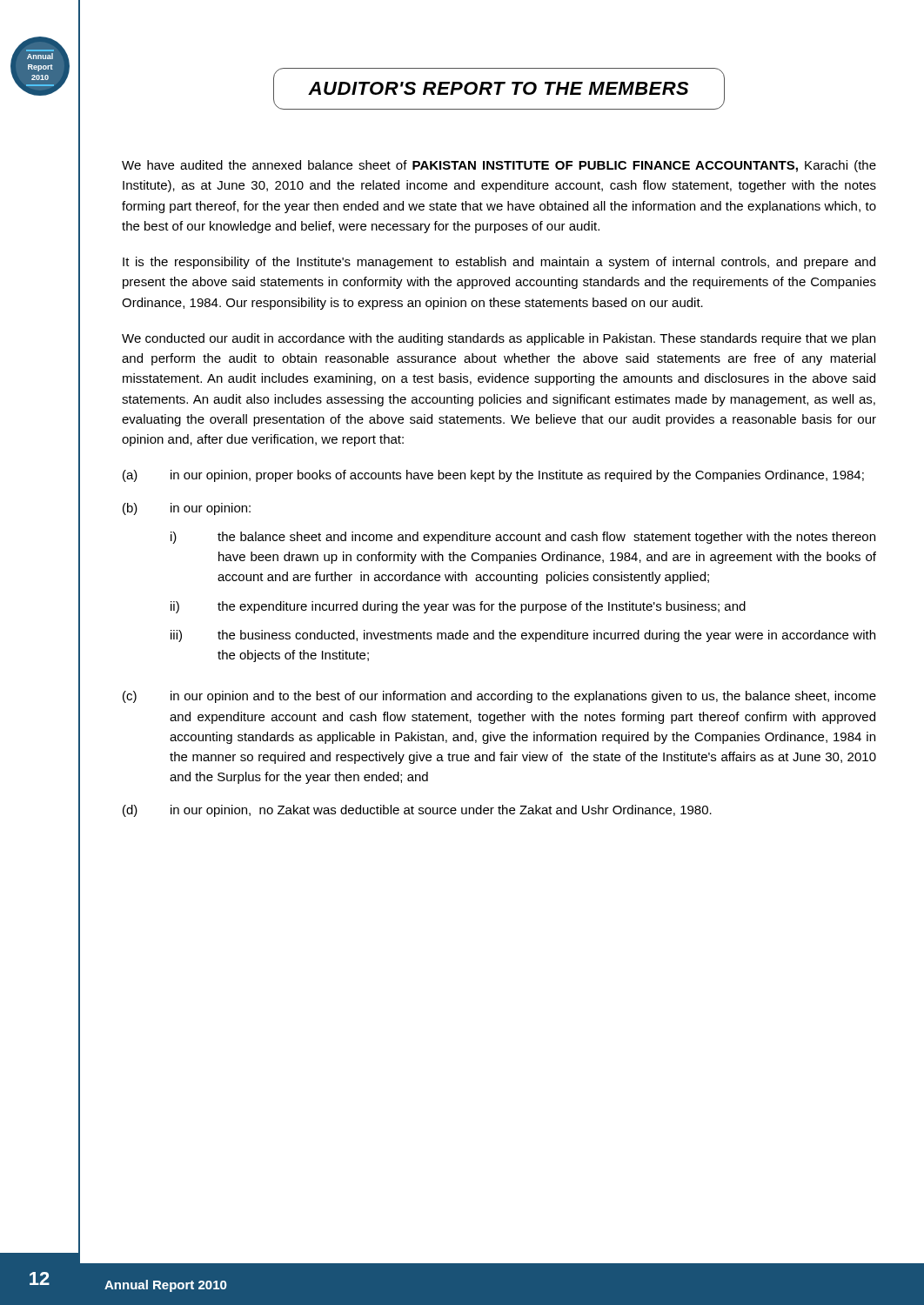Locate the list item containing "(c) in our opinion and to"

(x=499, y=736)
